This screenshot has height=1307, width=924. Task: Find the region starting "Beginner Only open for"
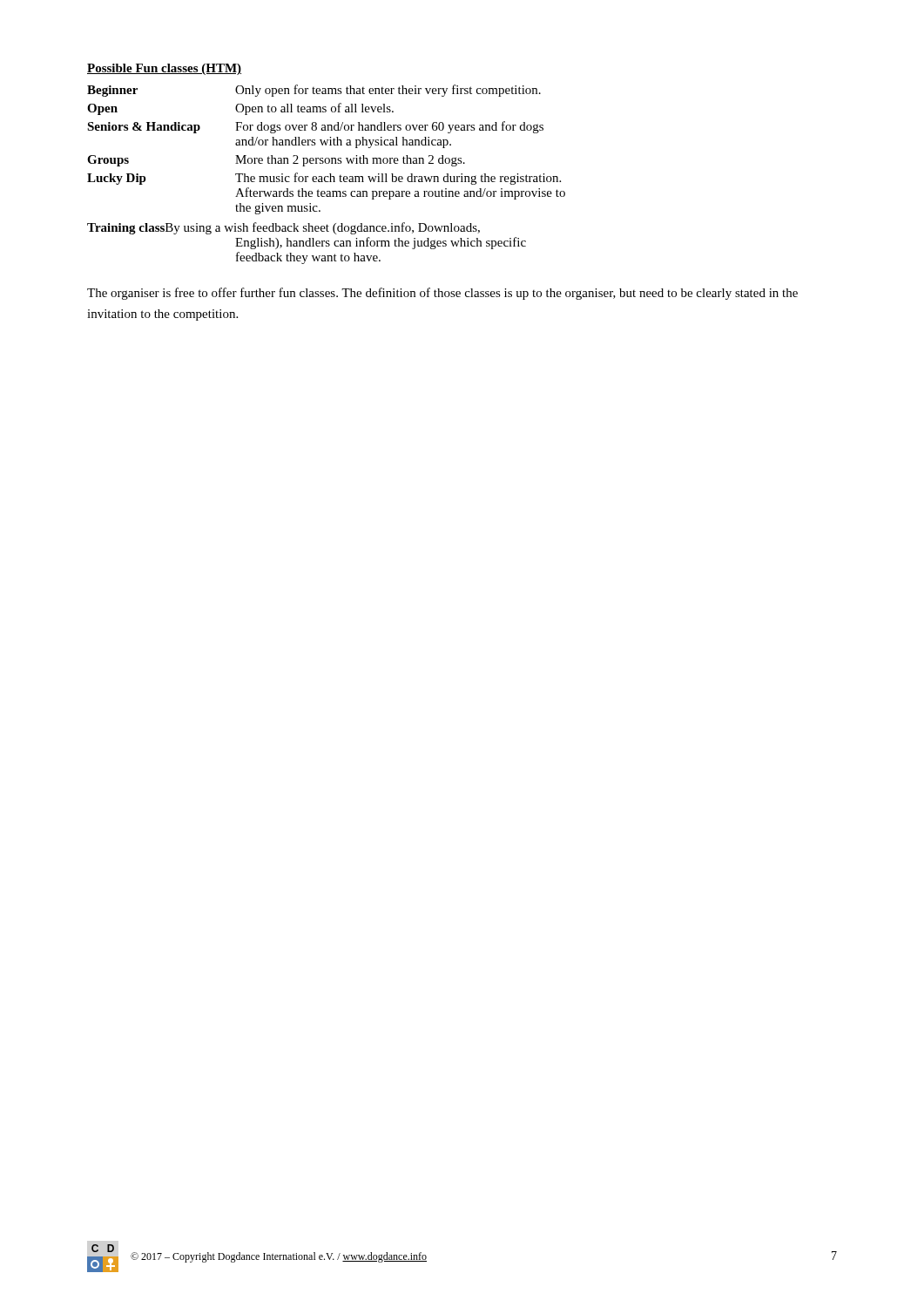462,90
